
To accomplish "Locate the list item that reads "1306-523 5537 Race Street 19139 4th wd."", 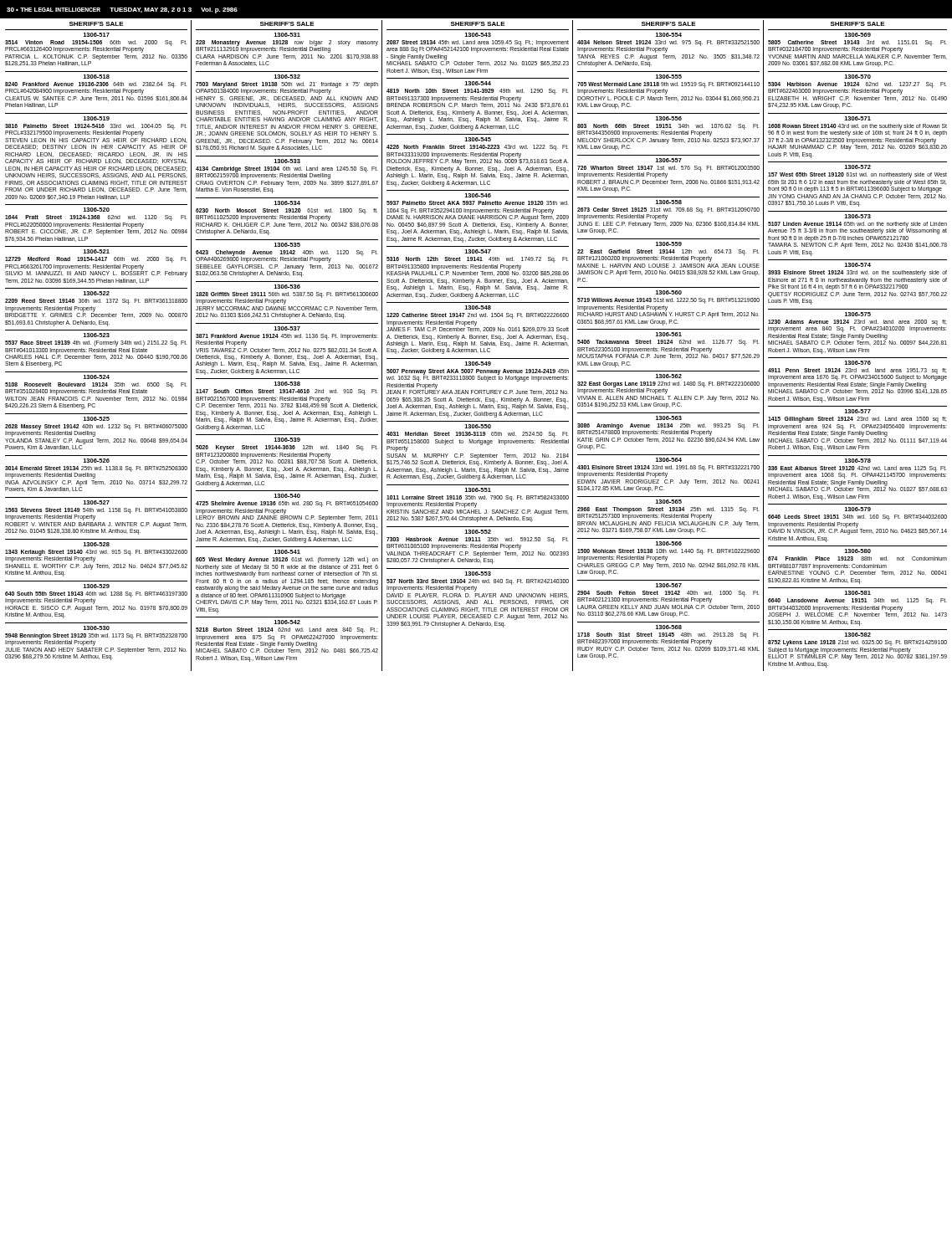I will (96, 349).
